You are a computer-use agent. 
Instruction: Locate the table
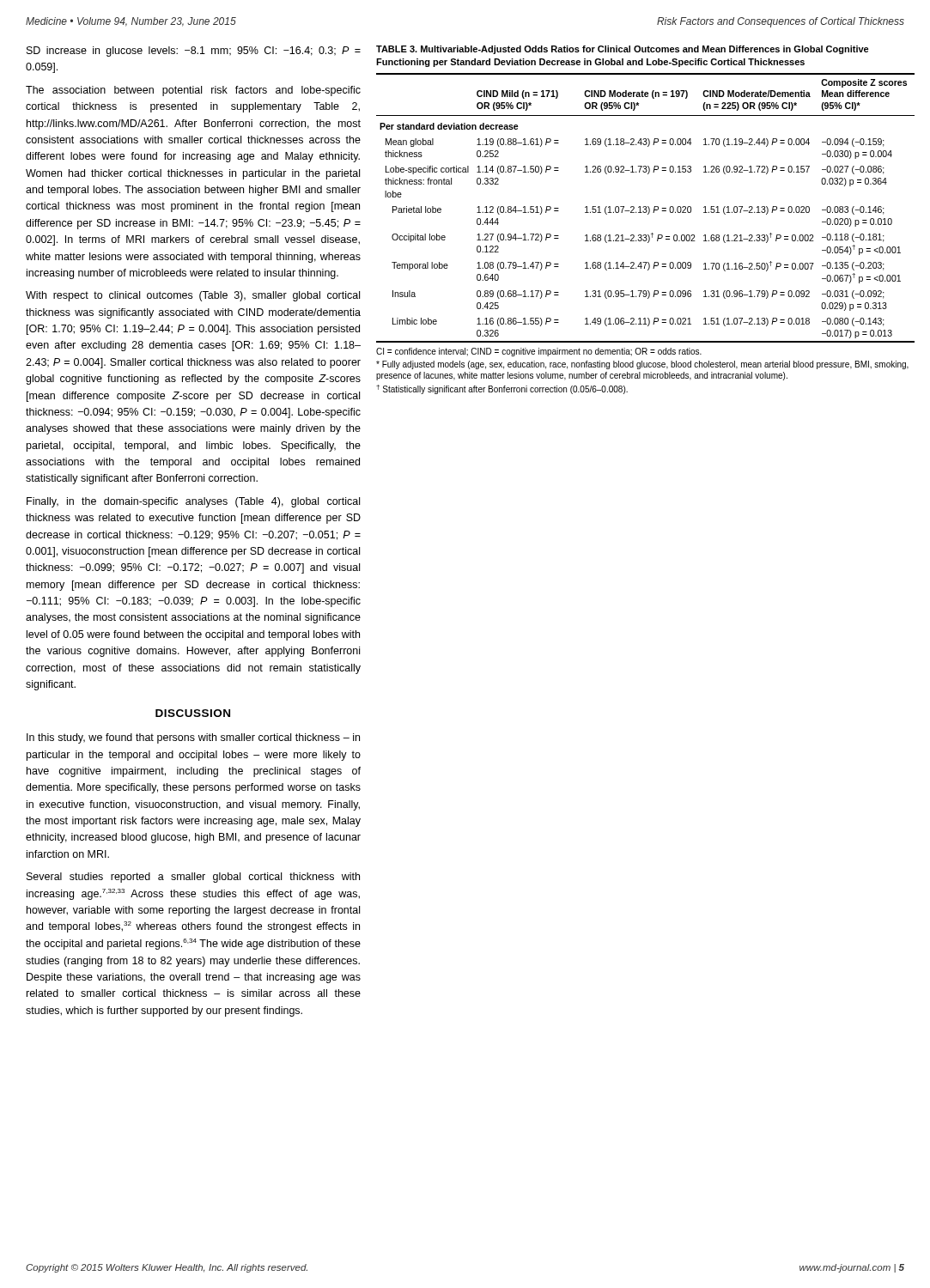tap(645, 208)
